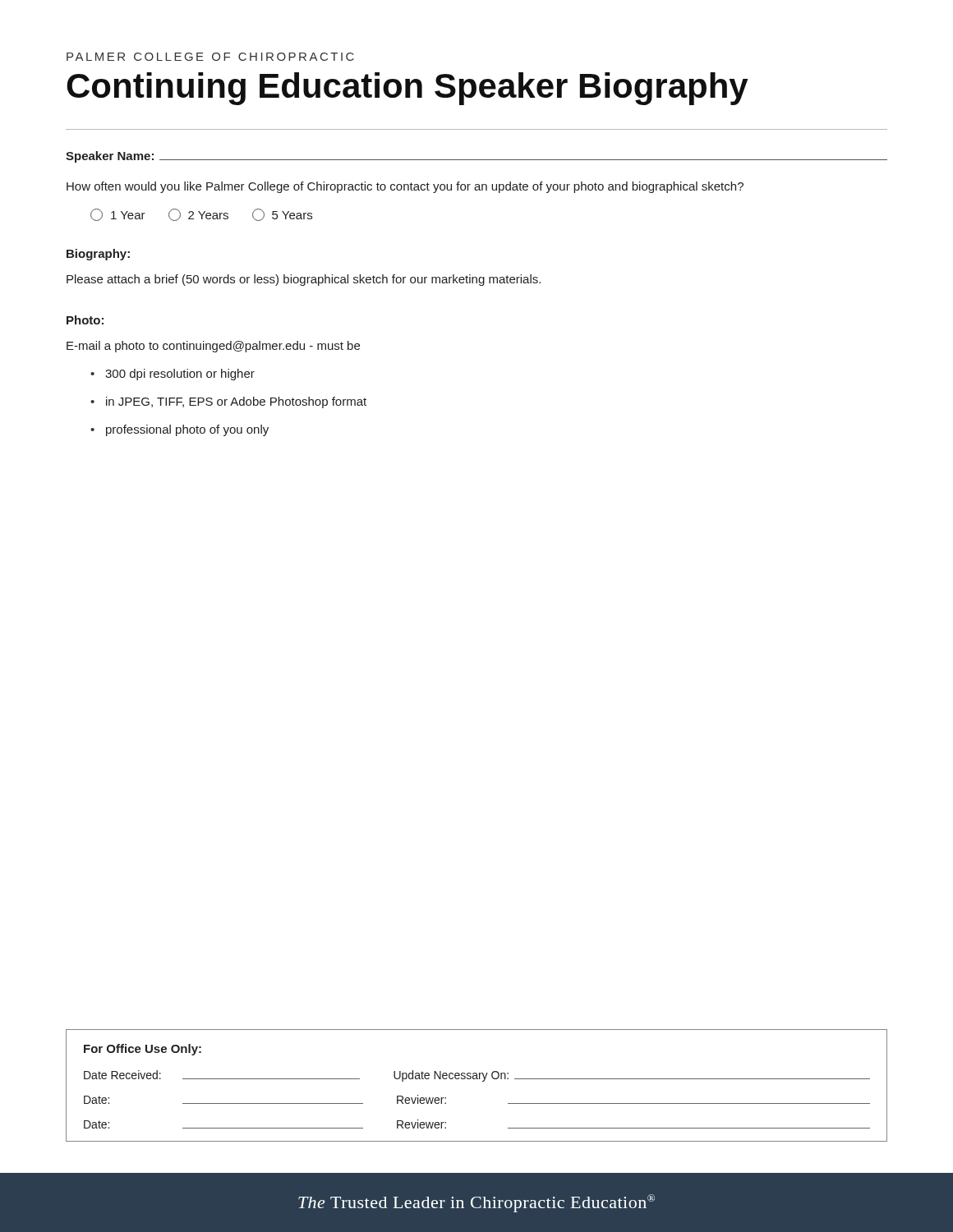This screenshot has height=1232, width=953.
Task: Select the list item that reads "300 dpi resolution or higher"
Action: (180, 373)
